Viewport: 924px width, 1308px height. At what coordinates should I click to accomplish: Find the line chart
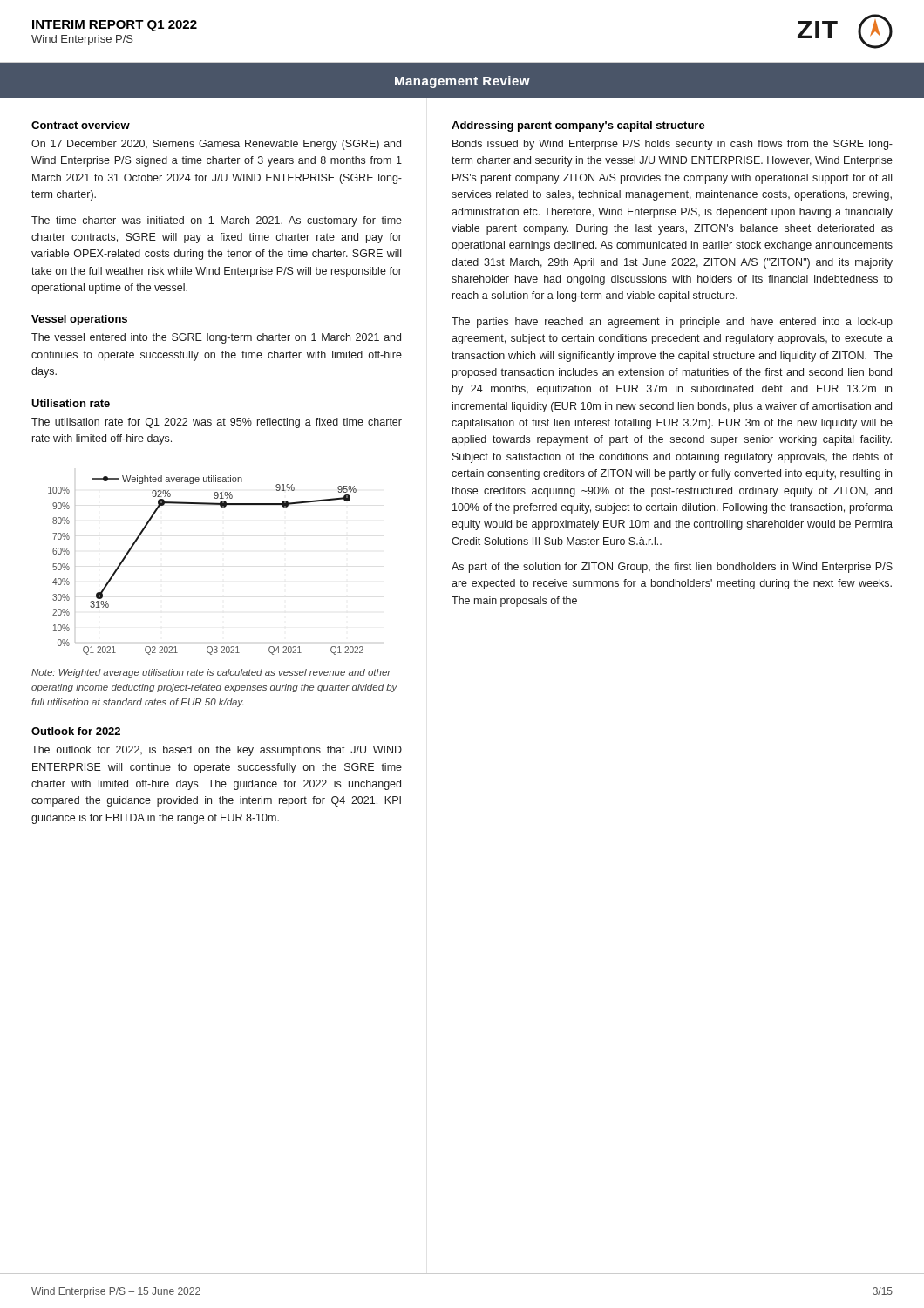[x=217, y=560]
